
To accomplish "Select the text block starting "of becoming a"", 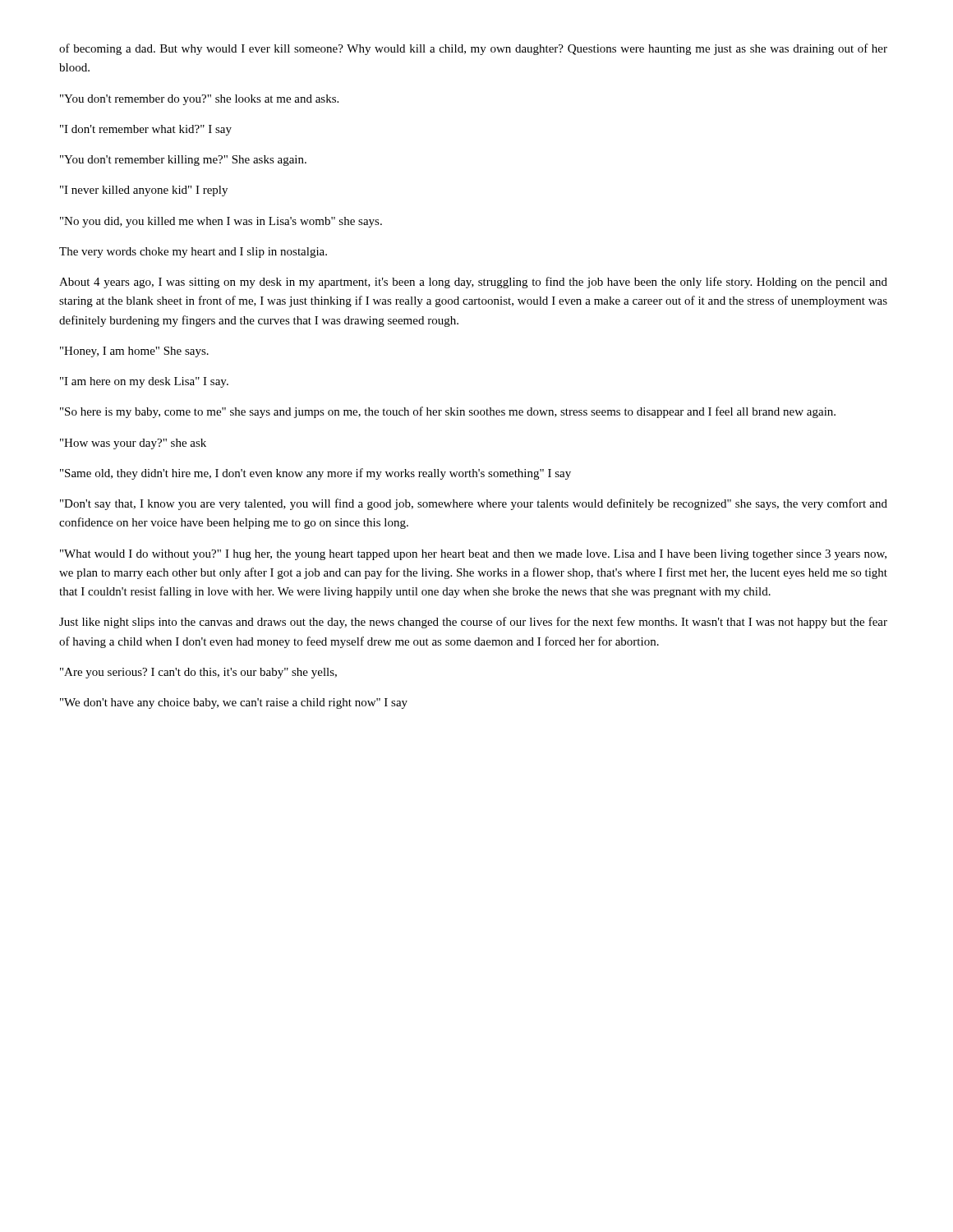I will (473, 58).
